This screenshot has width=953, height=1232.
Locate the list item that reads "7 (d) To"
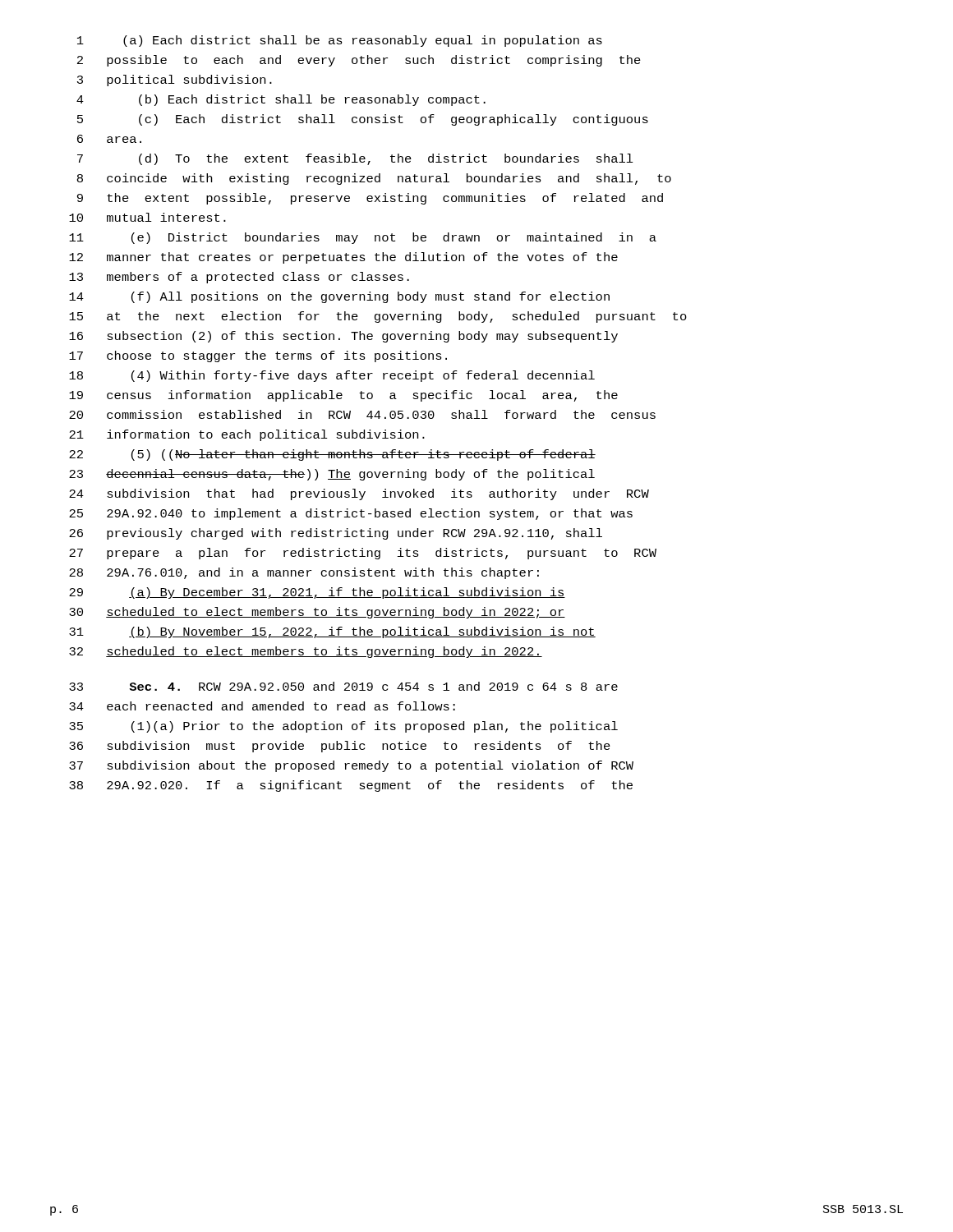pos(476,189)
